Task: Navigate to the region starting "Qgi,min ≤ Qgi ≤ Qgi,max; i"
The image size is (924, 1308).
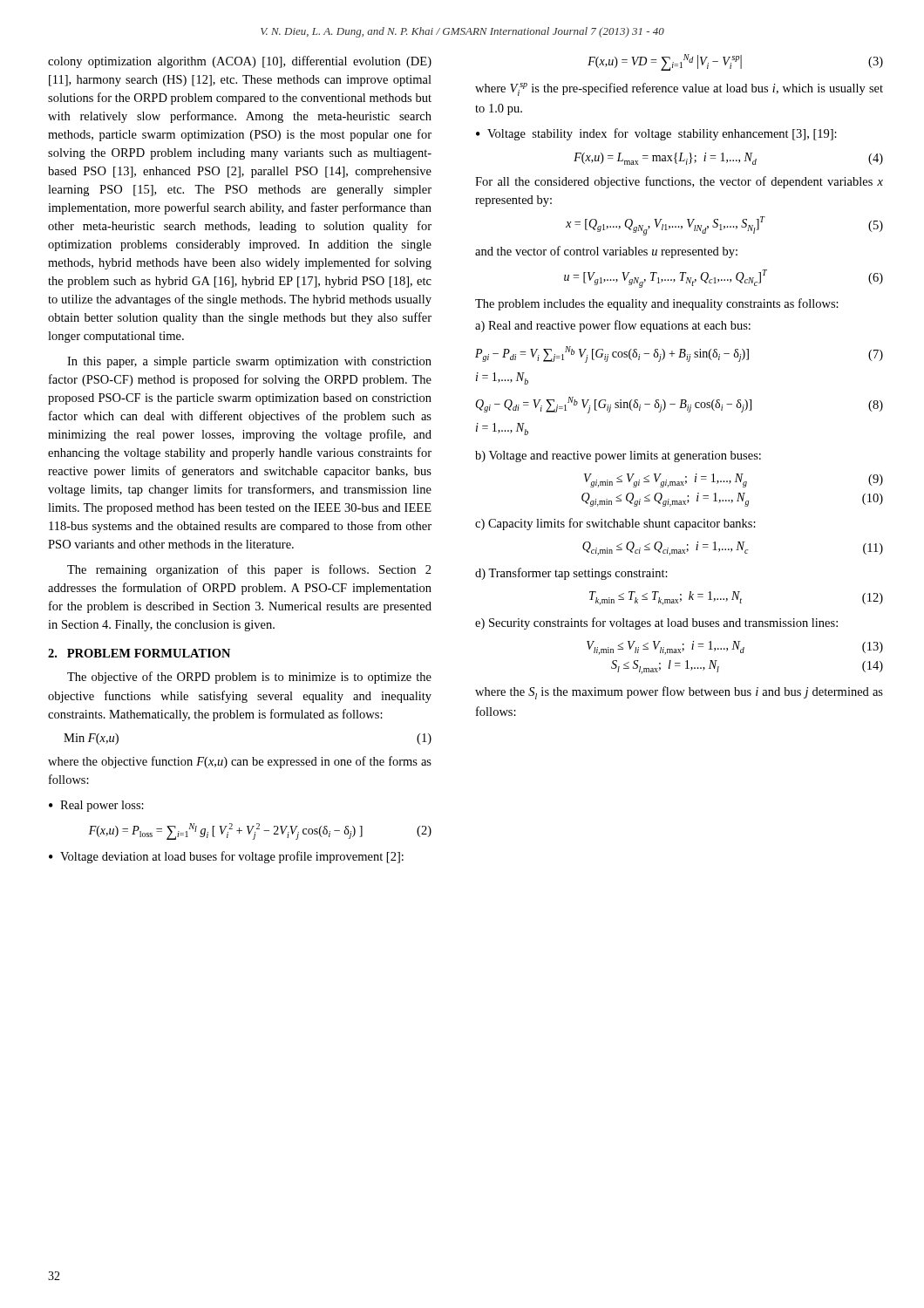Action: tap(679, 498)
